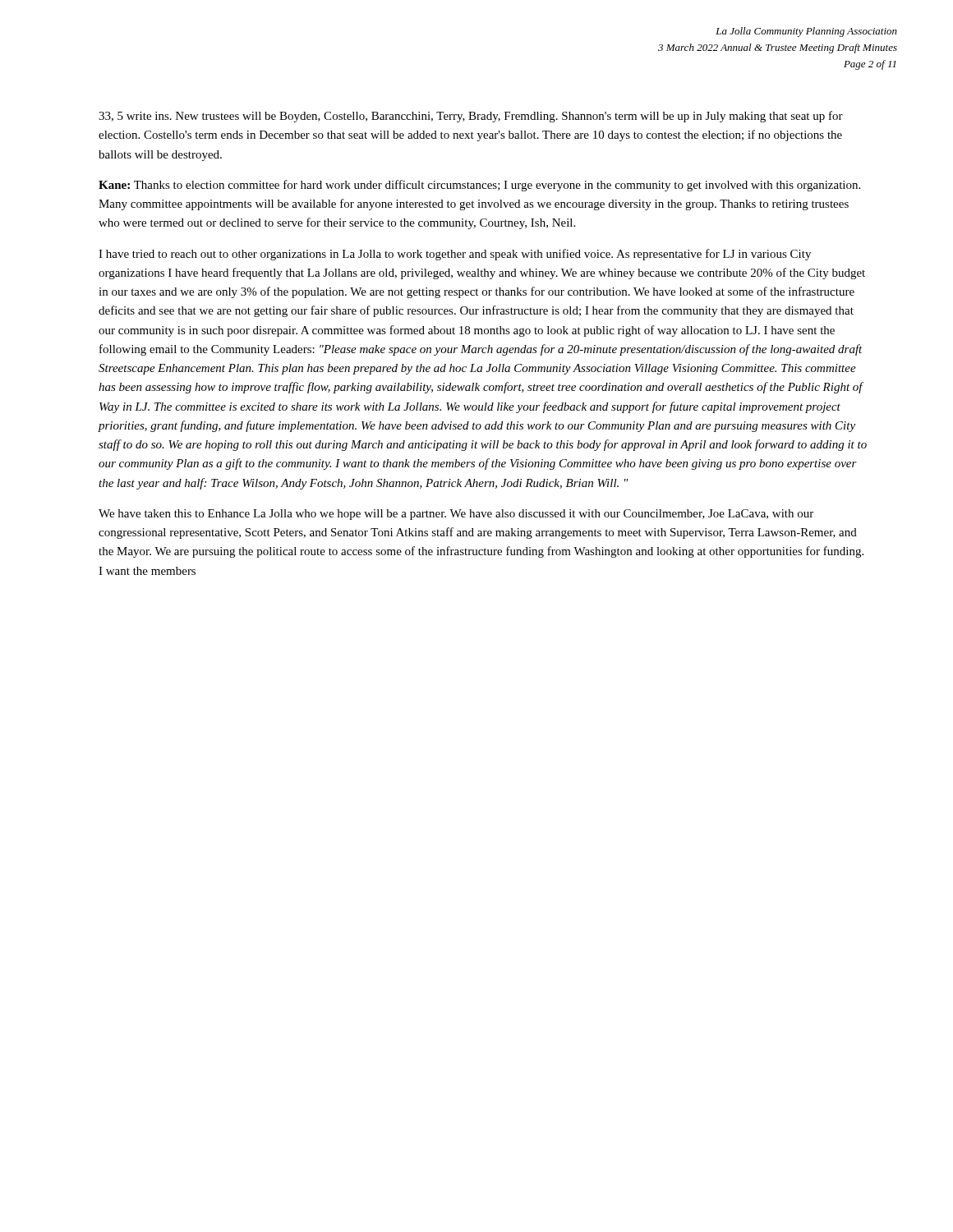The width and height of the screenshot is (953, 1232).
Task: Select the passage starting "We have taken this to Enhance La"
Action: (x=482, y=542)
